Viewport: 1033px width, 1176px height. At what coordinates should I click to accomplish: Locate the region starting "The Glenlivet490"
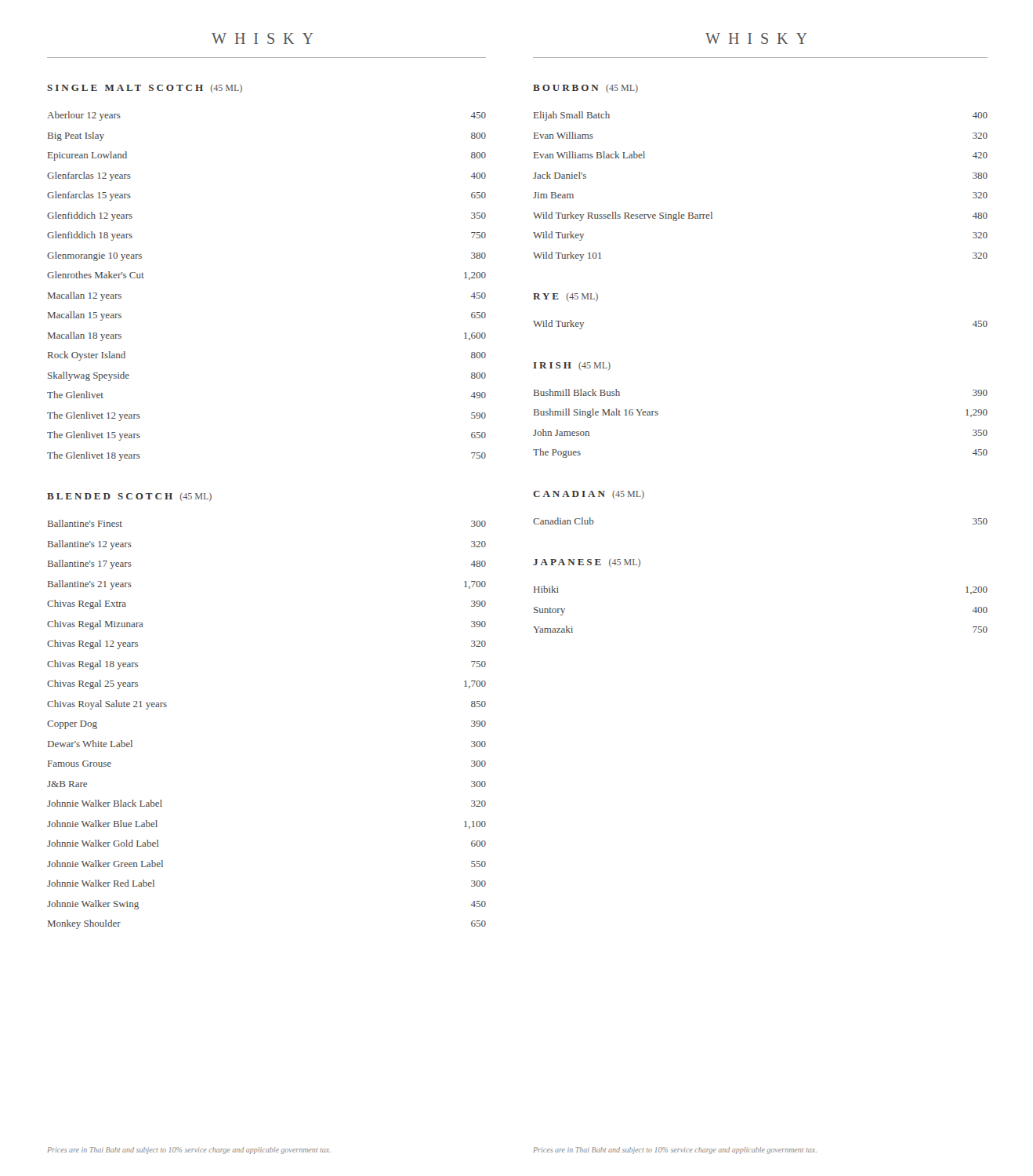click(74, 395)
